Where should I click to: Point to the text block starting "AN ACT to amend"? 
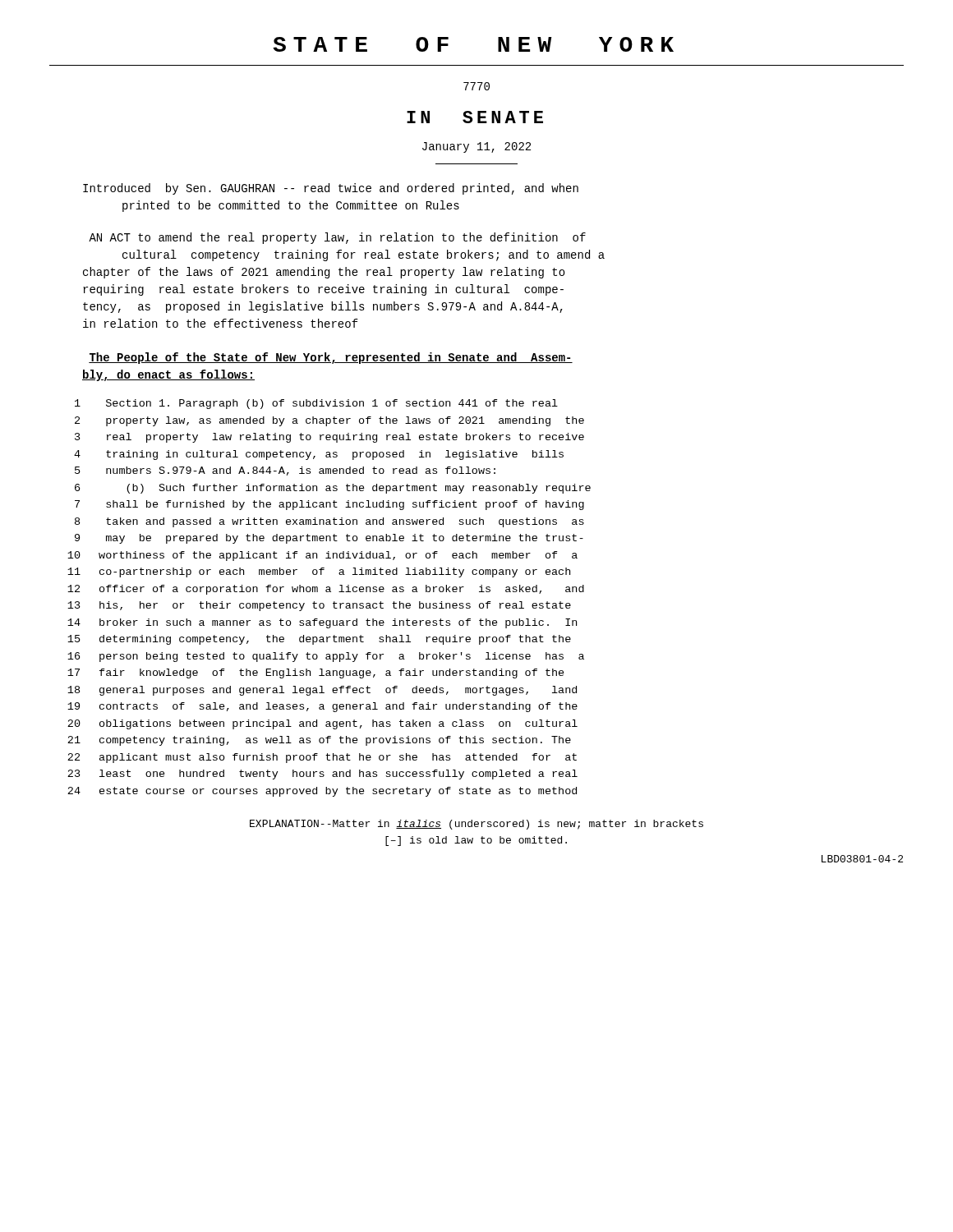(343, 281)
